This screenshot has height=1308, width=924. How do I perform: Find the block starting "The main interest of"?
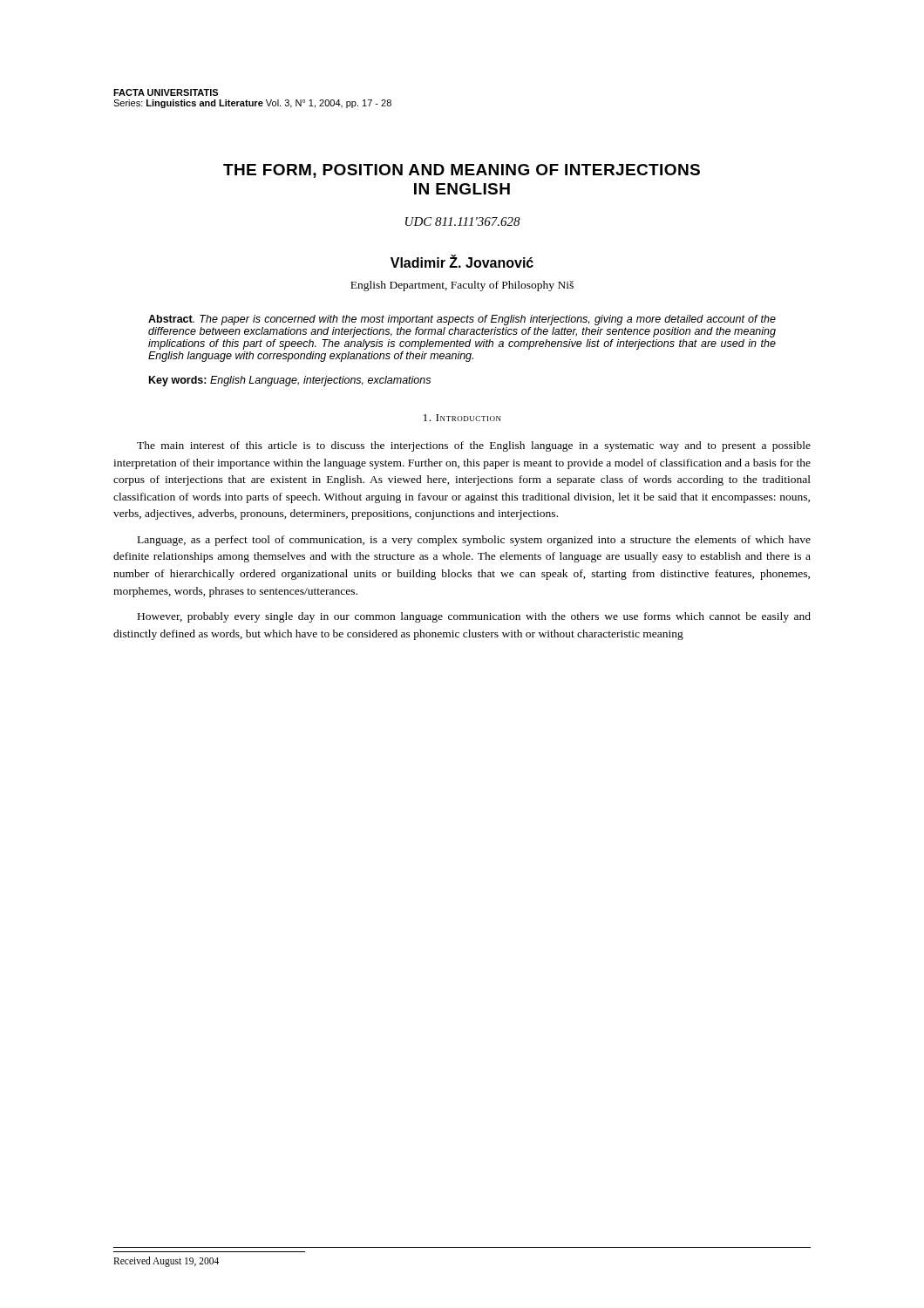[462, 479]
